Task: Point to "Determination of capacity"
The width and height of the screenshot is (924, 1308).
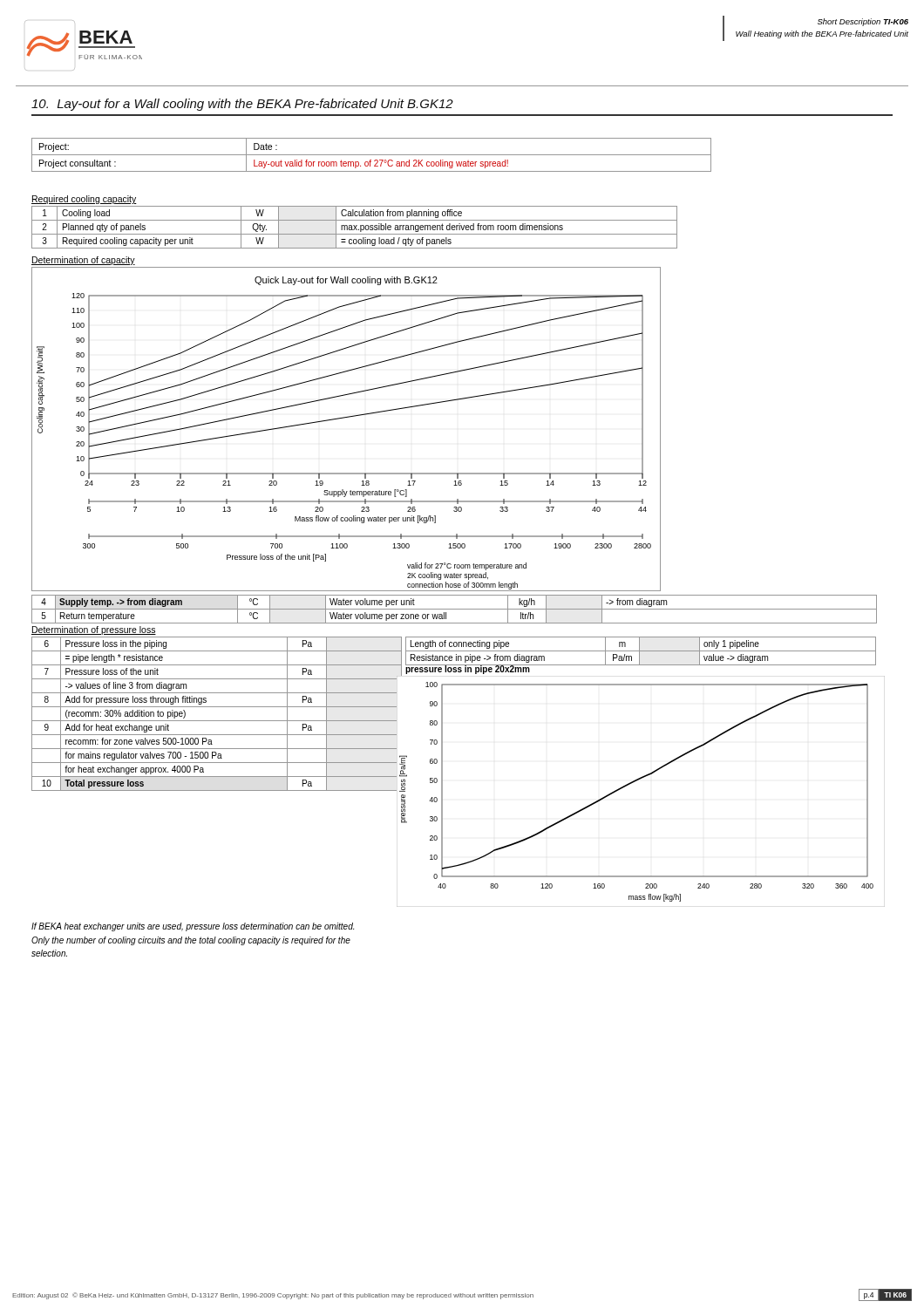Action: [83, 260]
